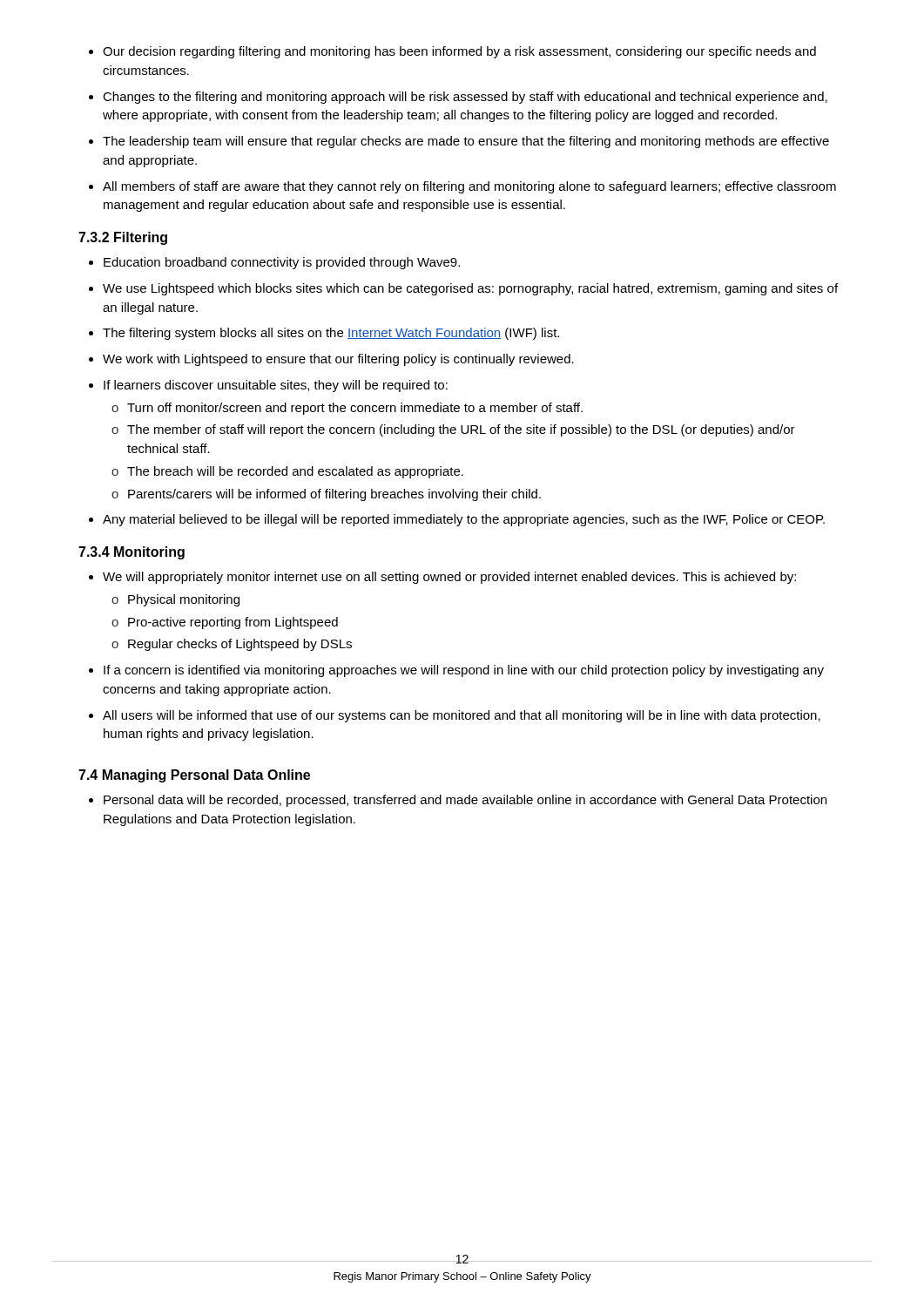Locate the section header that says "7.3.4 Monitoring"
924x1307 pixels.
coord(132,552)
